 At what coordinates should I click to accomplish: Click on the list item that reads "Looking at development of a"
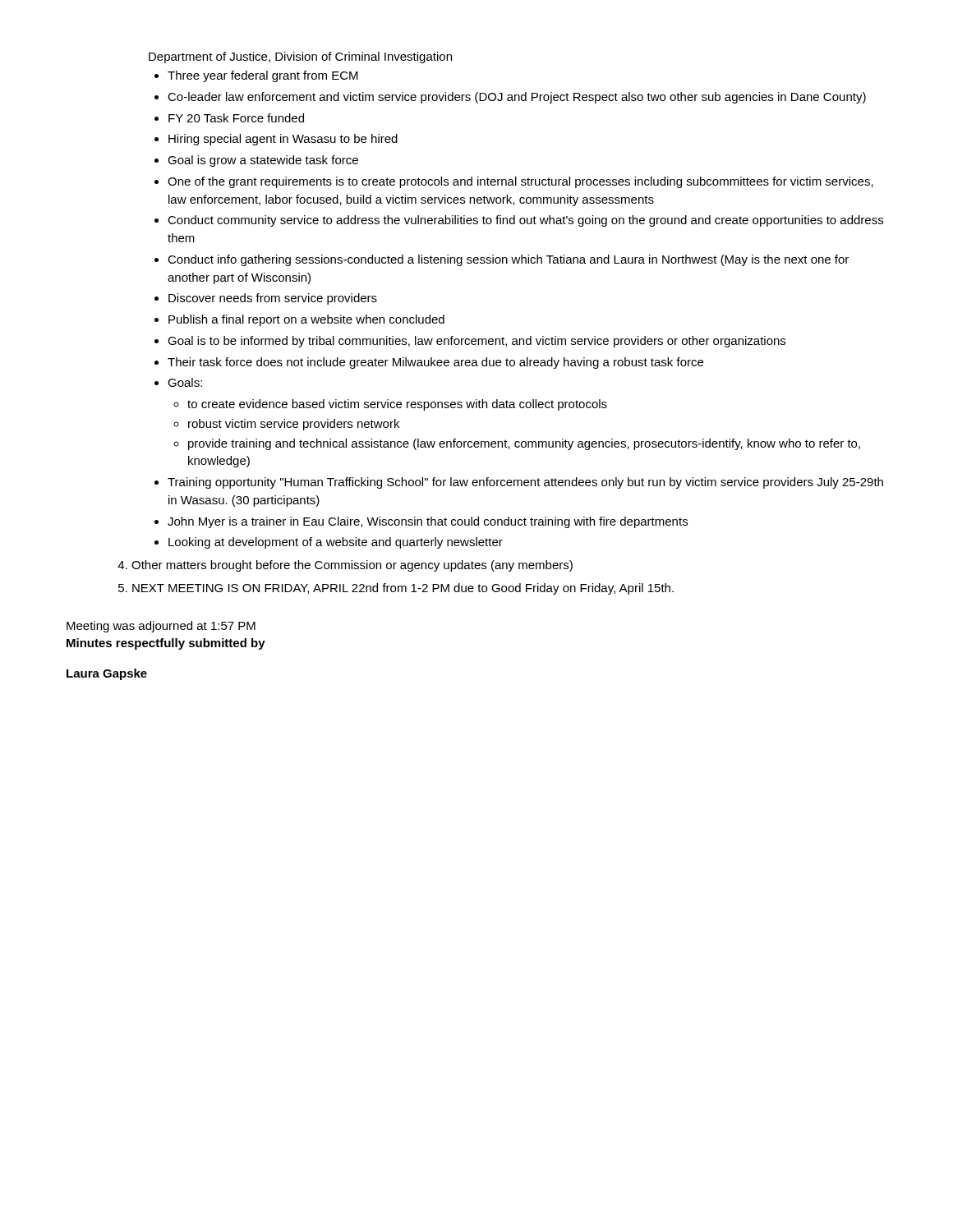tap(335, 542)
